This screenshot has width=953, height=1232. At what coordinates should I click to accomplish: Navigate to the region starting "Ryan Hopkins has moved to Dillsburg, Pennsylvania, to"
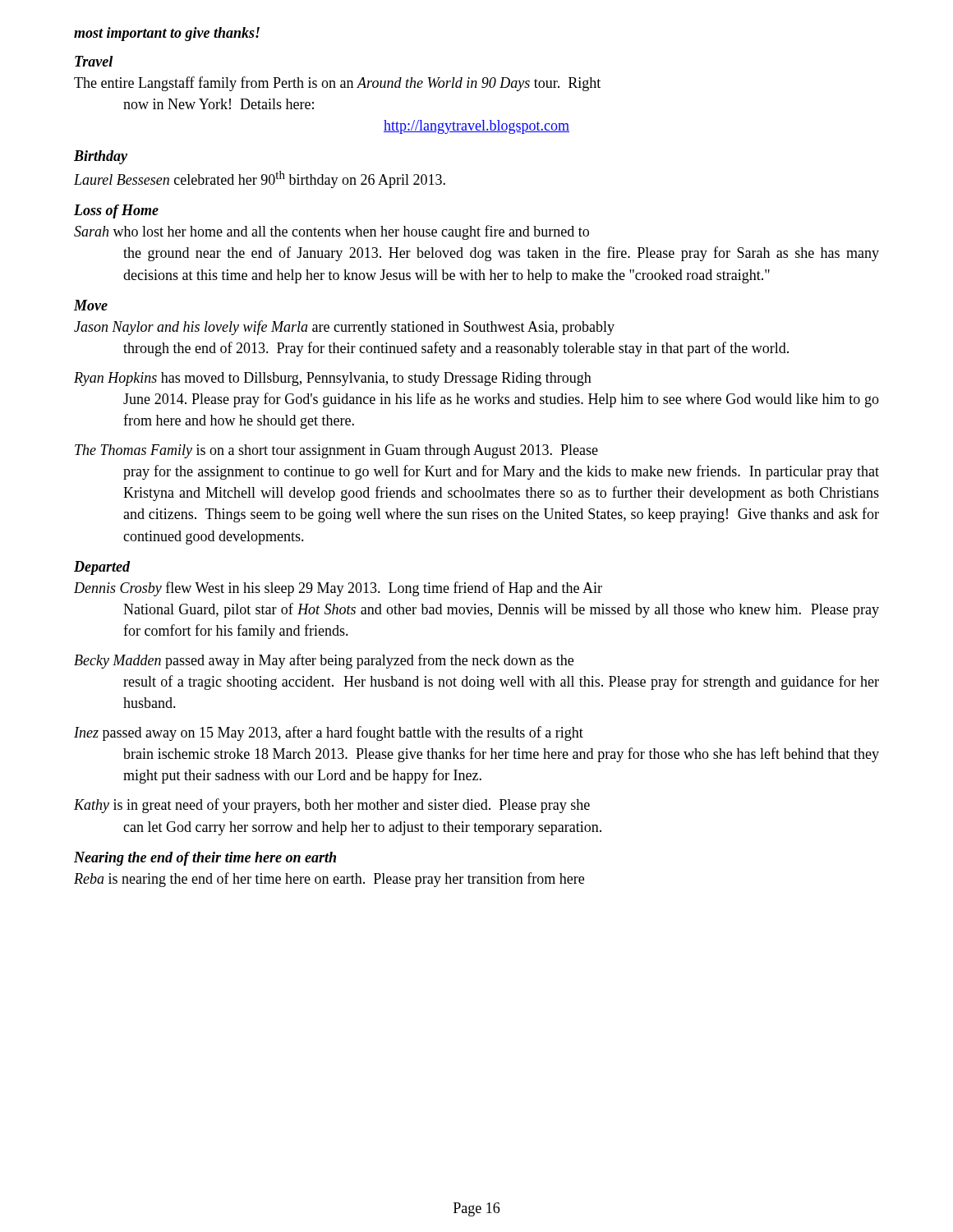[476, 400]
